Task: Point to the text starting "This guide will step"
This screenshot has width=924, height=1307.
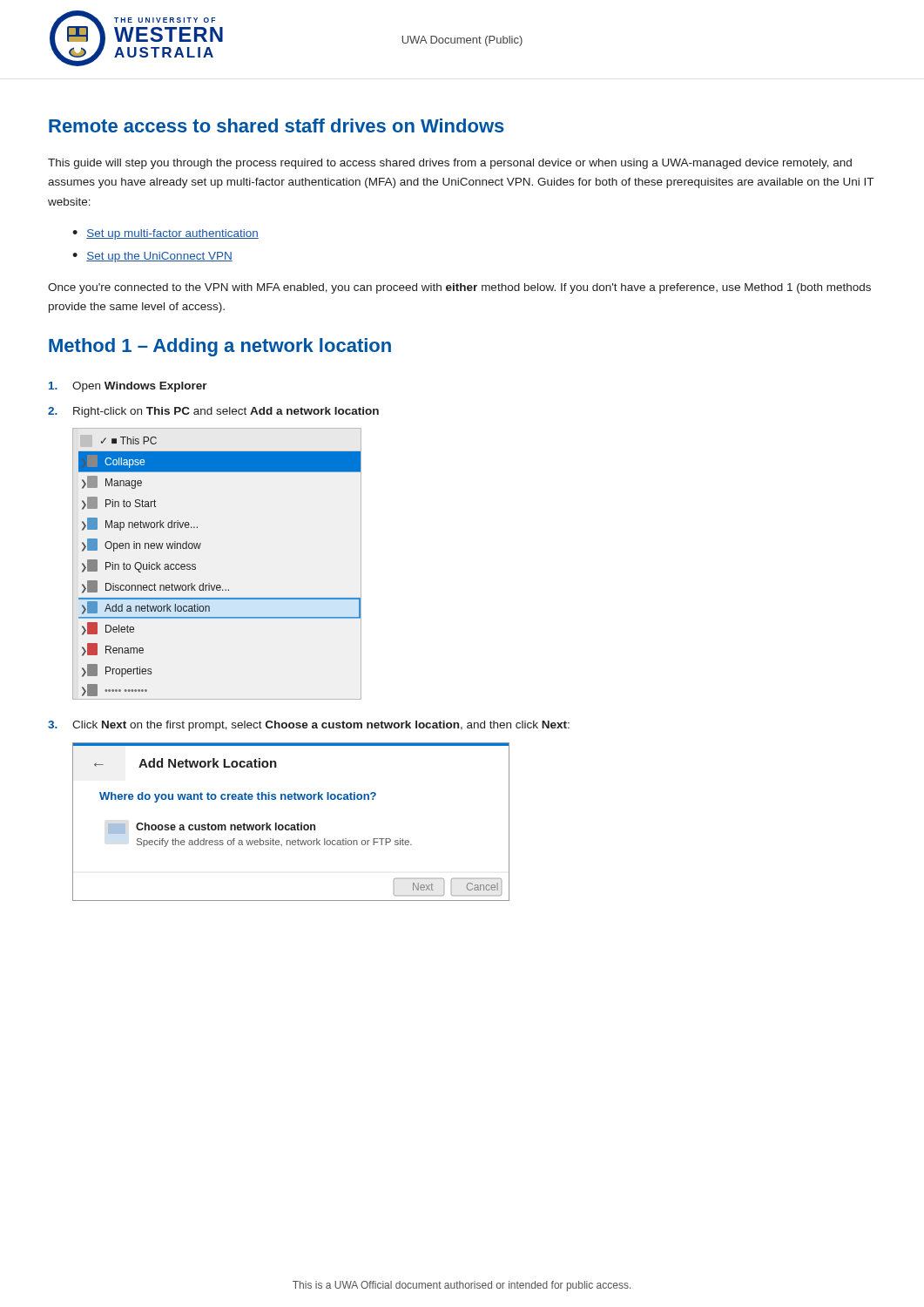Action: [x=461, y=182]
